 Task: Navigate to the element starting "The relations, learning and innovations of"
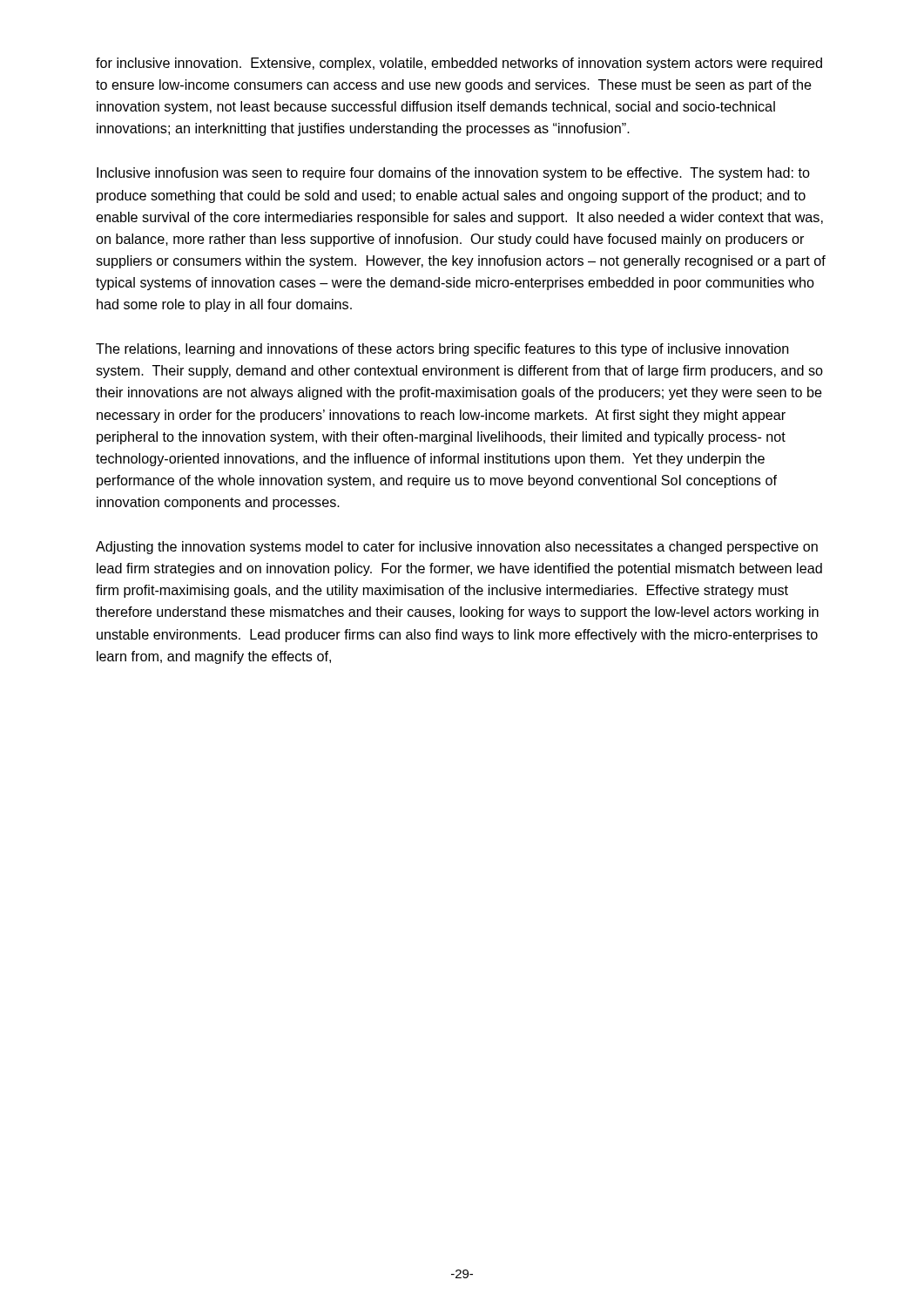[459, 425]
